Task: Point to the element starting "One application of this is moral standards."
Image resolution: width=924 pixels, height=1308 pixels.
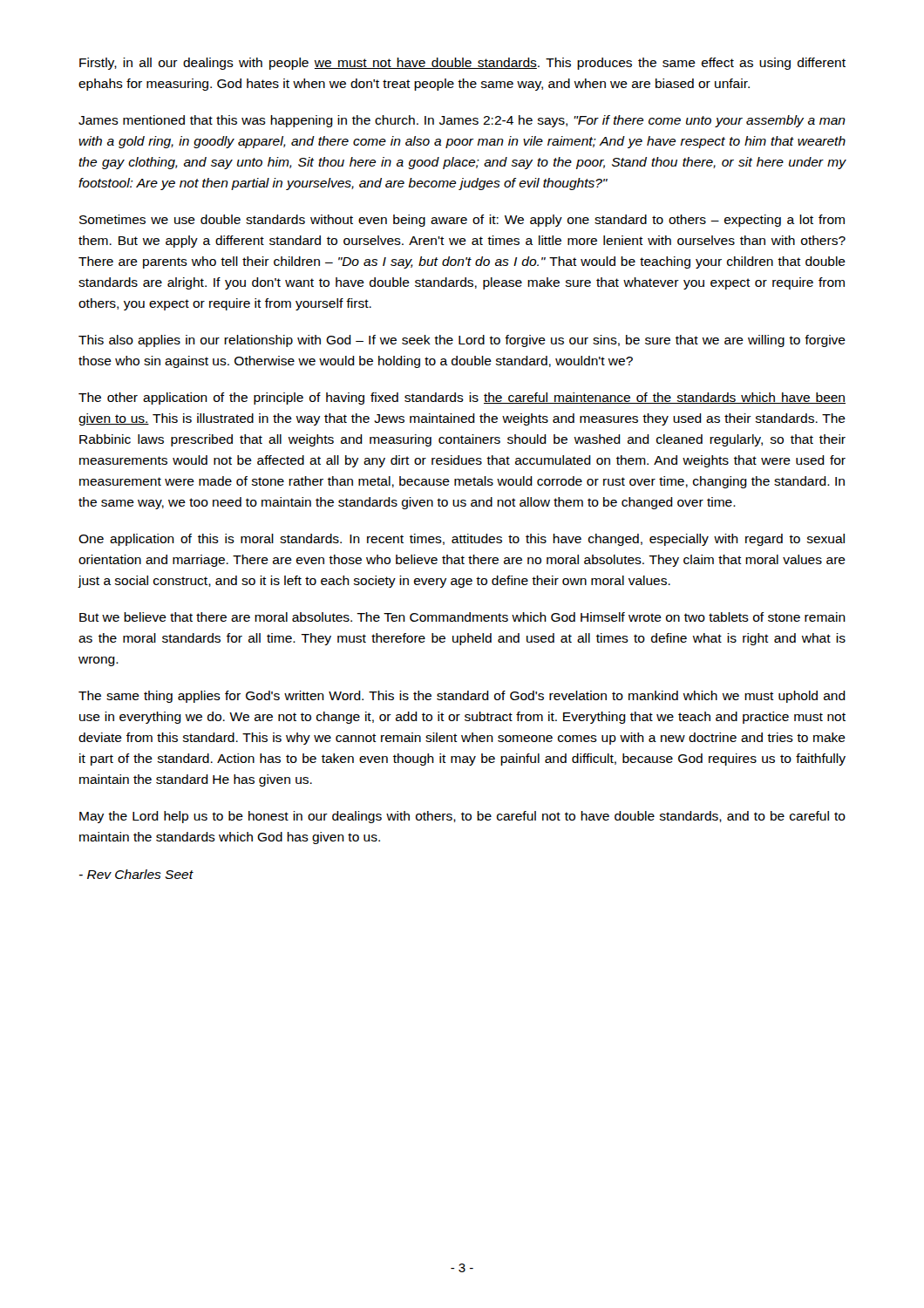Action: [462, 560]
